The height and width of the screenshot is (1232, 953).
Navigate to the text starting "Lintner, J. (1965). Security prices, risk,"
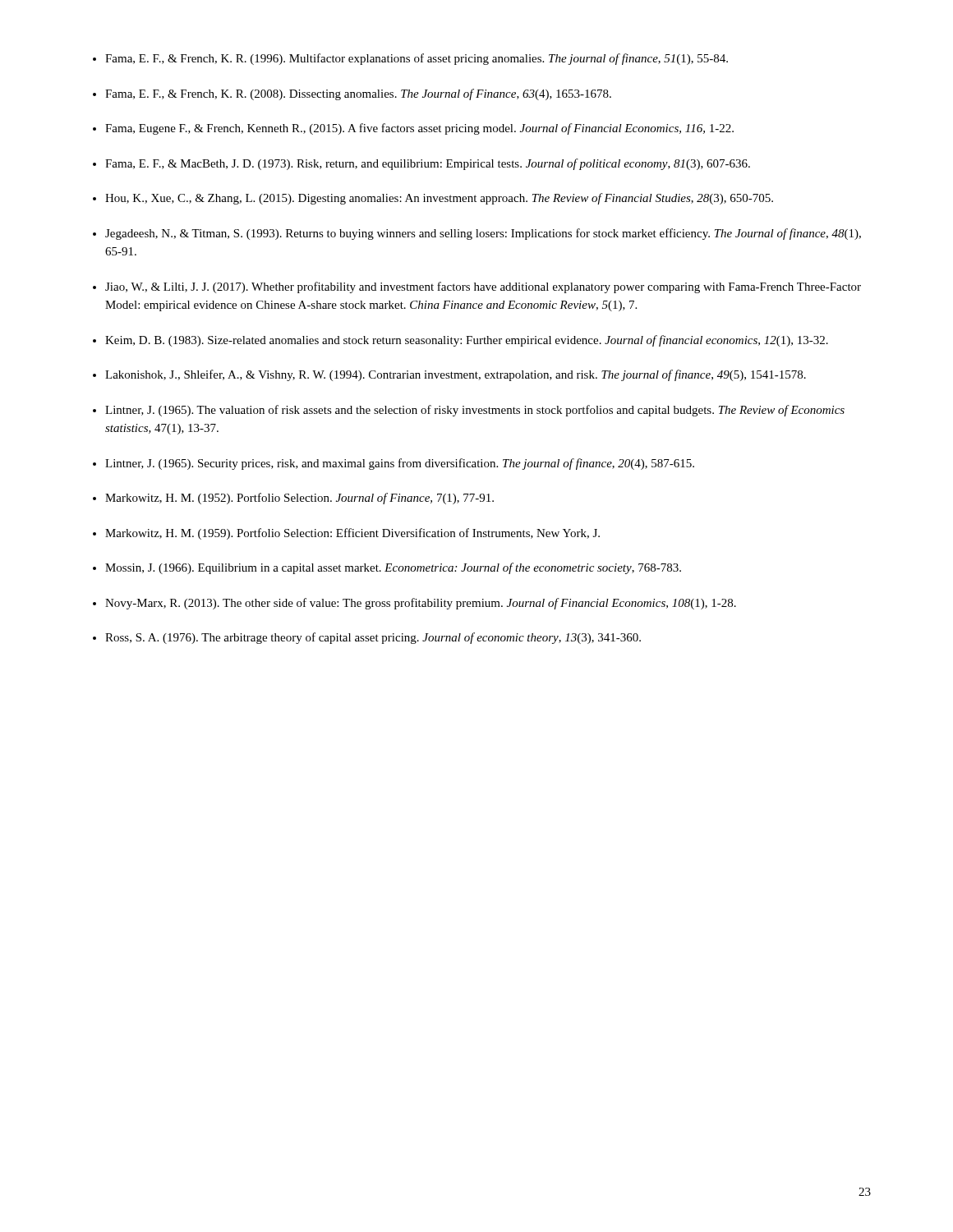pyautogui.click(x=400, y=463)
